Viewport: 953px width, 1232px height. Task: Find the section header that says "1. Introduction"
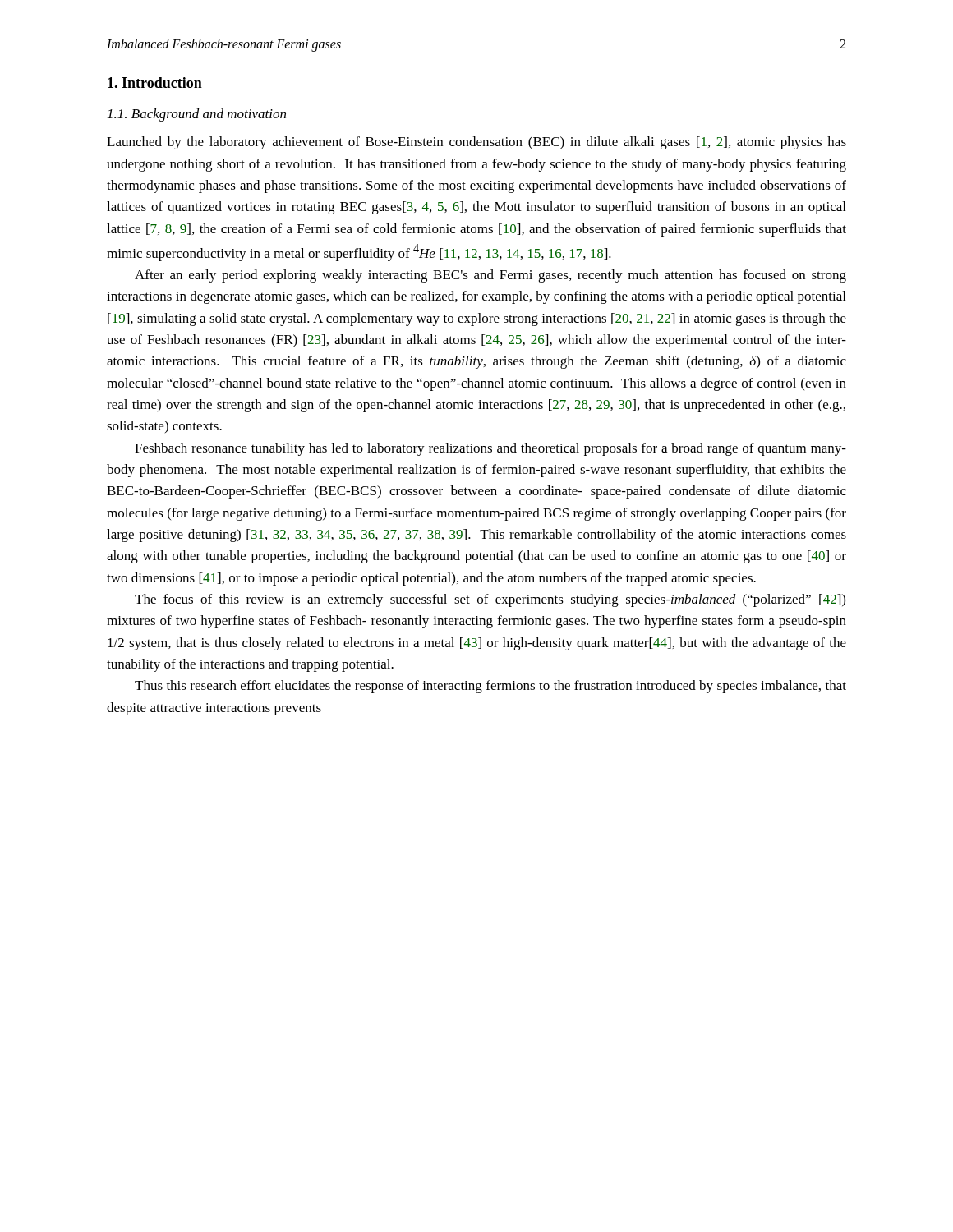(155, 83)
